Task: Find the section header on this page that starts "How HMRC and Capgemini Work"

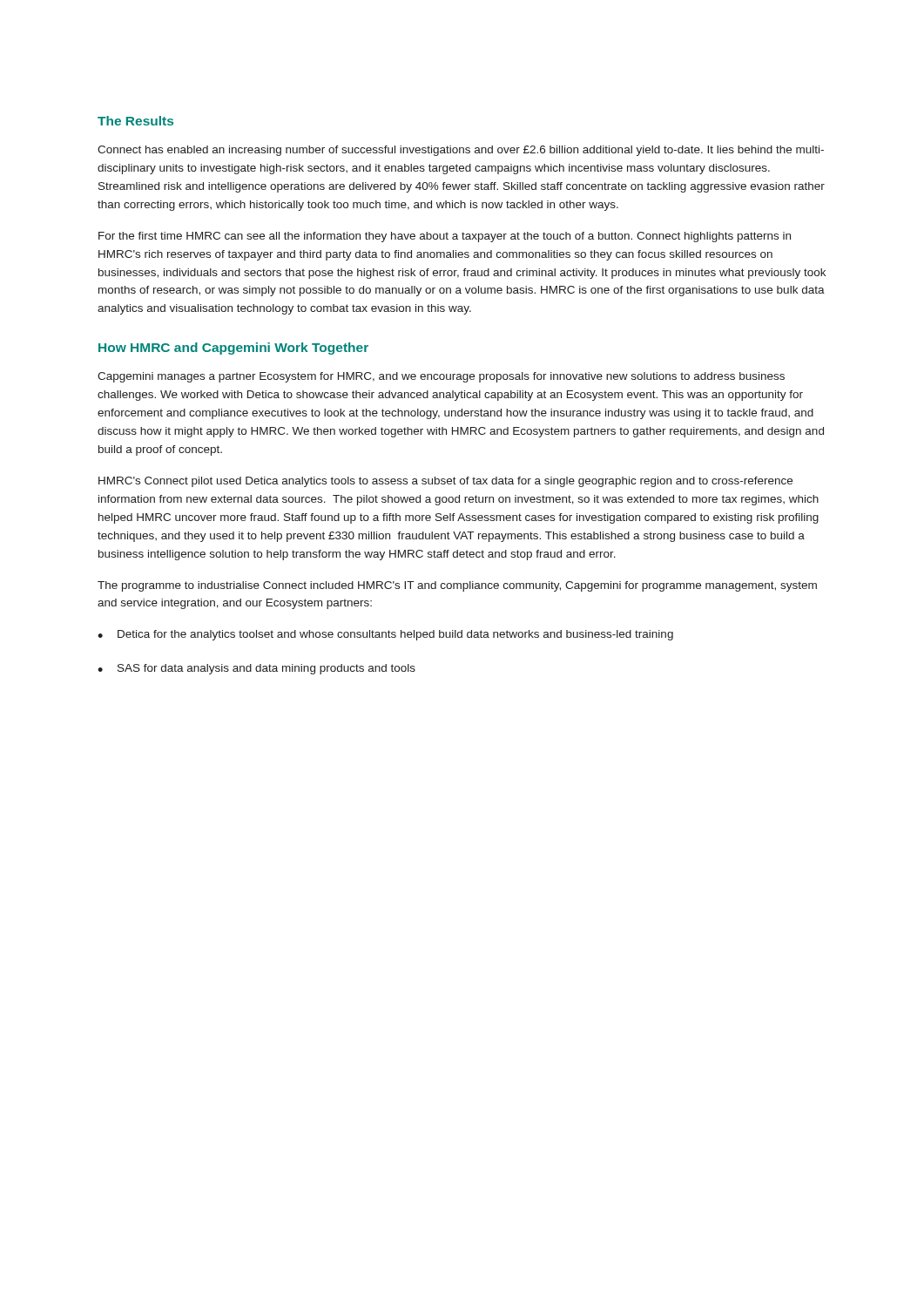Action: pyautogui.click(x=233, y=348)
